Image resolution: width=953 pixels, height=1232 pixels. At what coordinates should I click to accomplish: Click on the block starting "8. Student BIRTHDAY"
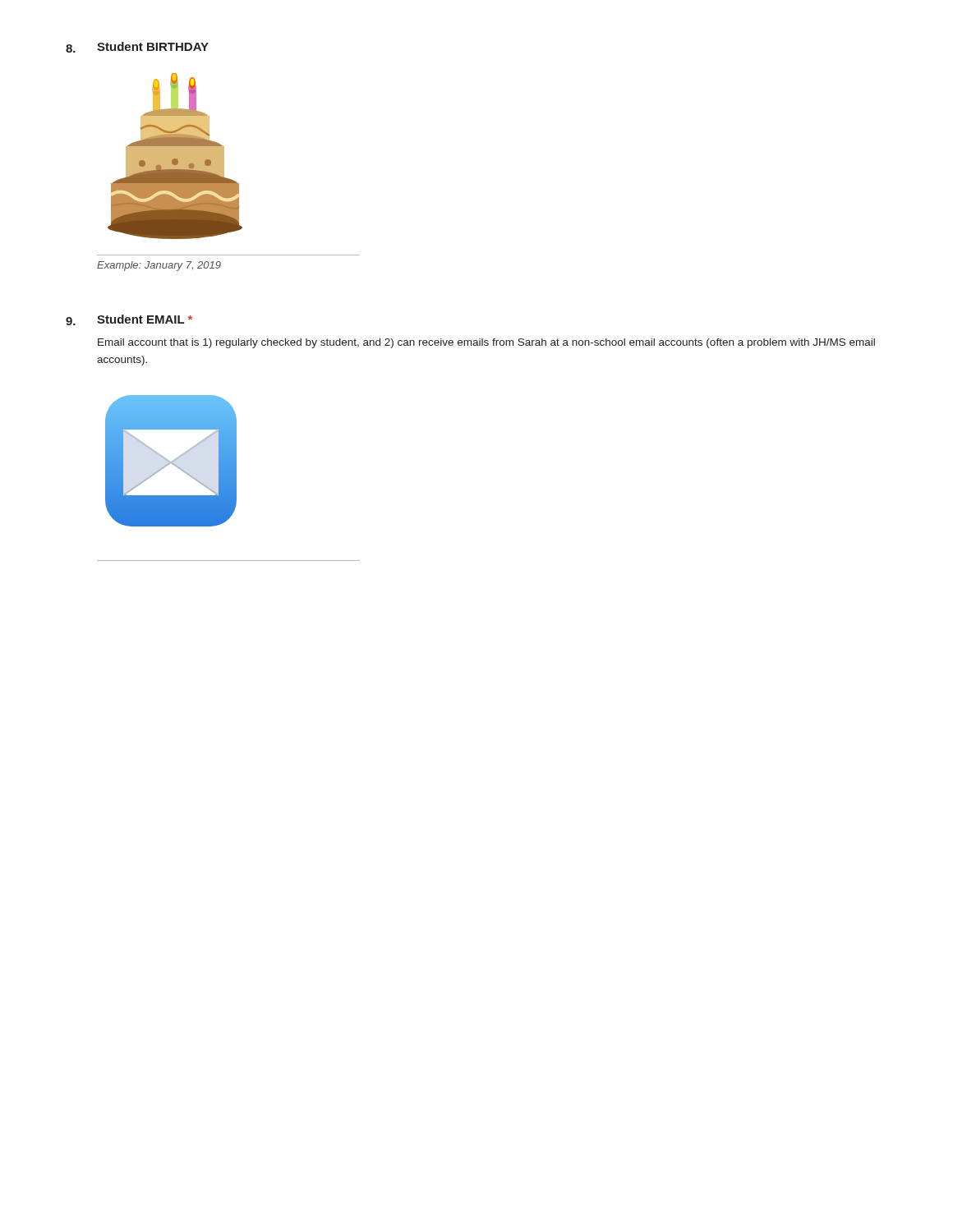click(x=137, y=47)
